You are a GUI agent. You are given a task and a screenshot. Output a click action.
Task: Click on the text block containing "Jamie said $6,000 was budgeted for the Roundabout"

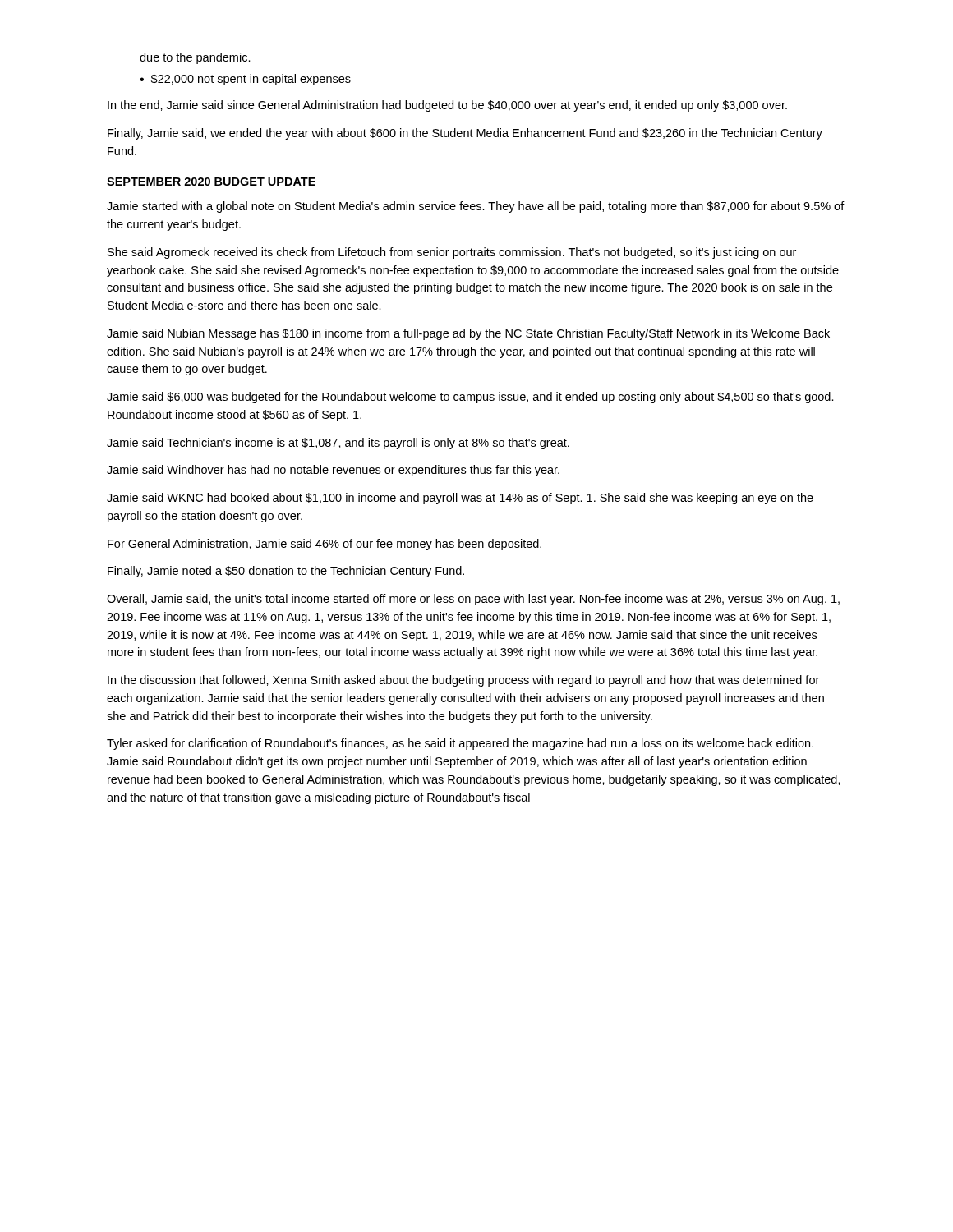[x=476, y=406]
